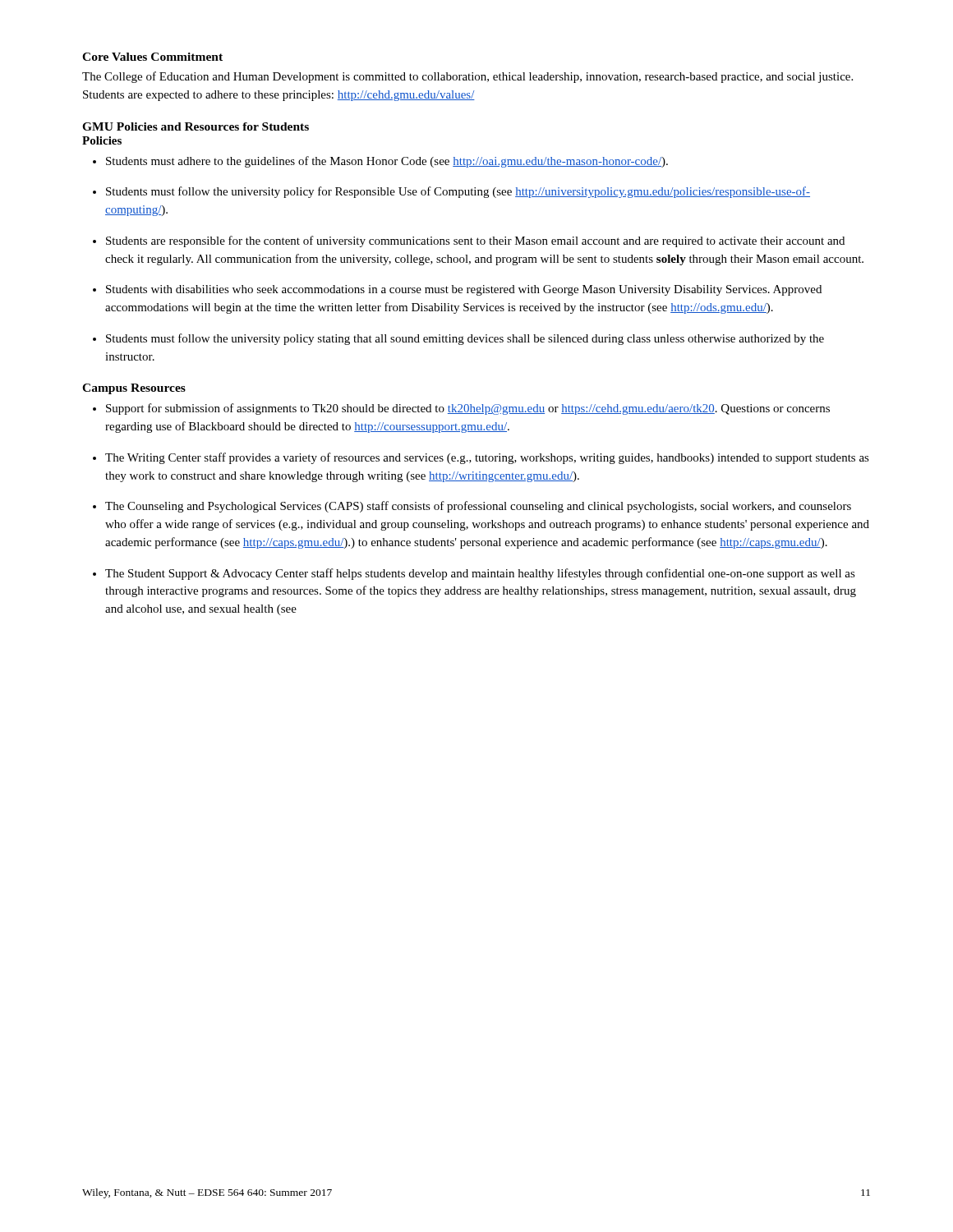Find the region starting "The College of"

[468, 85]
